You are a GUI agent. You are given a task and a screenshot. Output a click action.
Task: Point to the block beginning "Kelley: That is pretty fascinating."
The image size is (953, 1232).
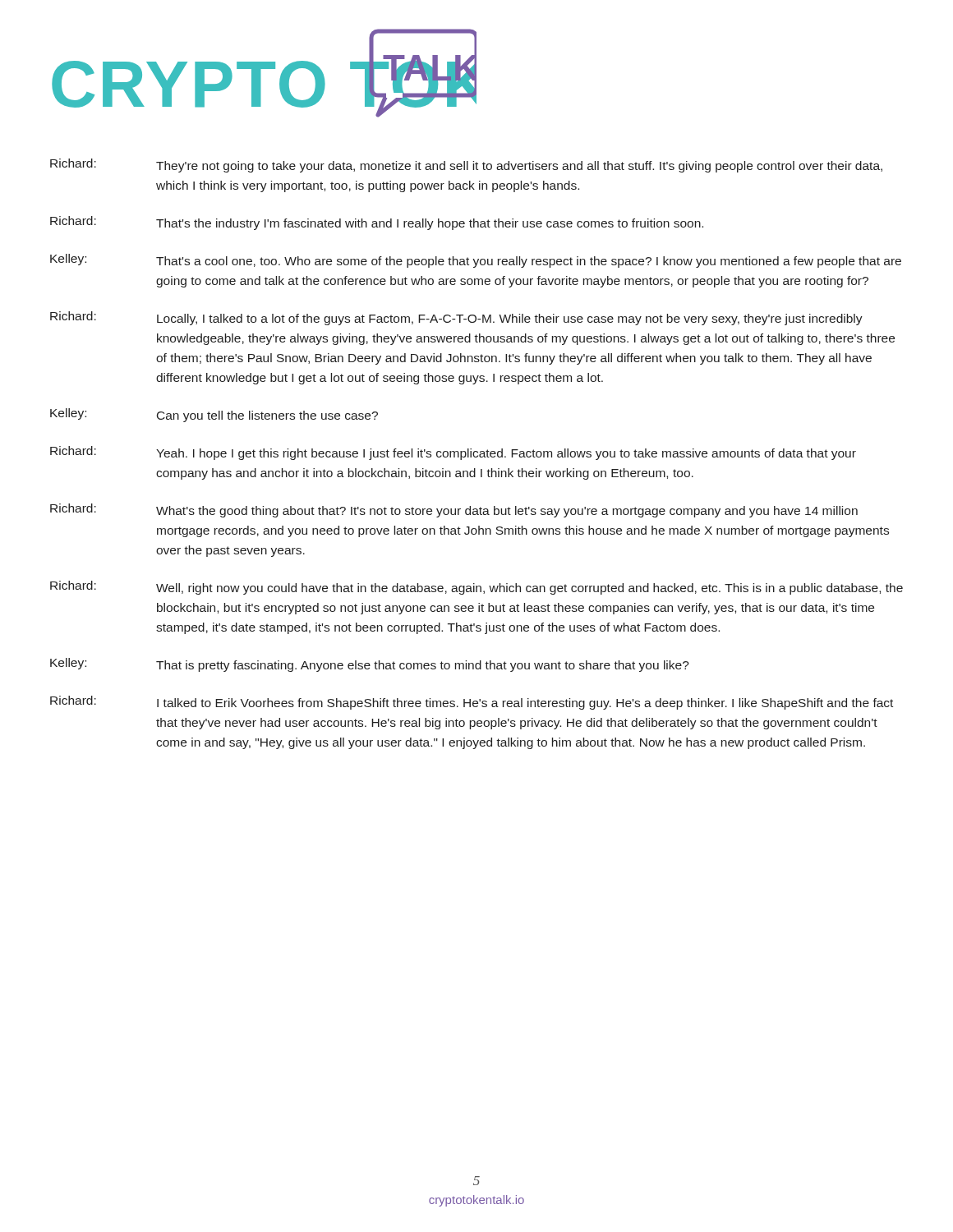tap(476, 666)
